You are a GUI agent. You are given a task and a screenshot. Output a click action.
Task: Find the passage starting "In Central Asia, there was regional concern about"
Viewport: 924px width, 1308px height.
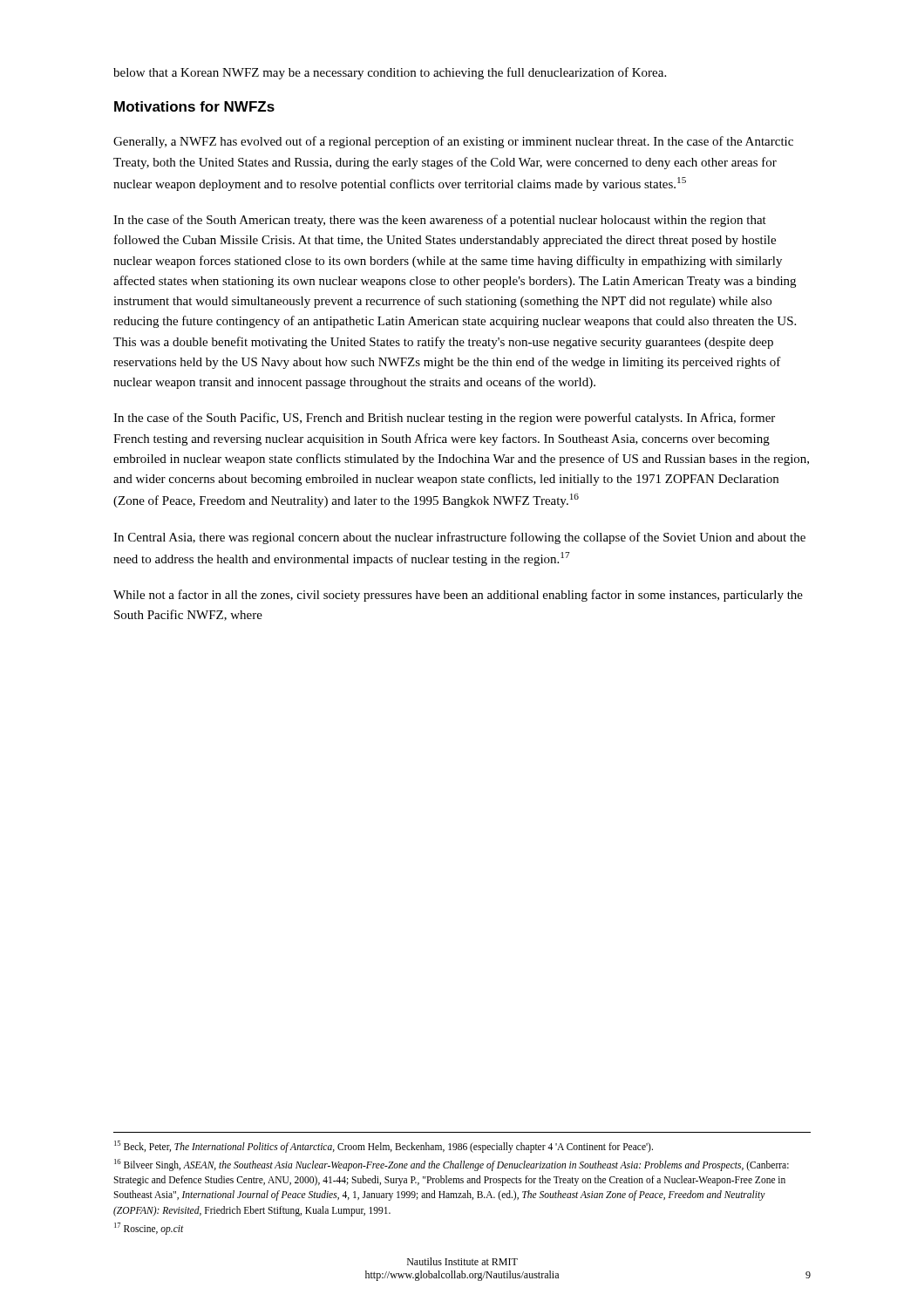click(460, 548)
